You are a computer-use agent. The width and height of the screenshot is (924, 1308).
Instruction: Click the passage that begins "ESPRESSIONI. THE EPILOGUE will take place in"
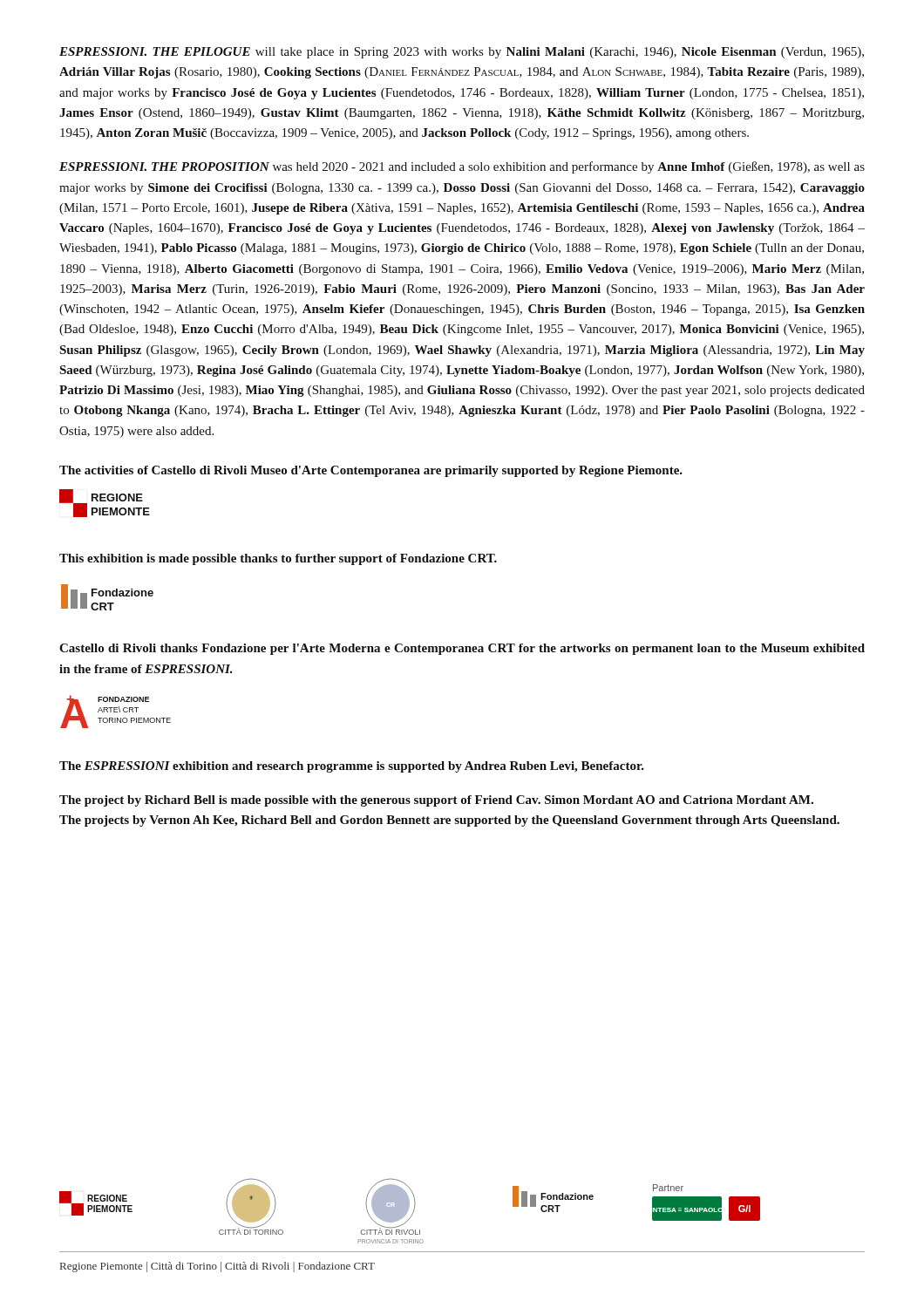462,92
